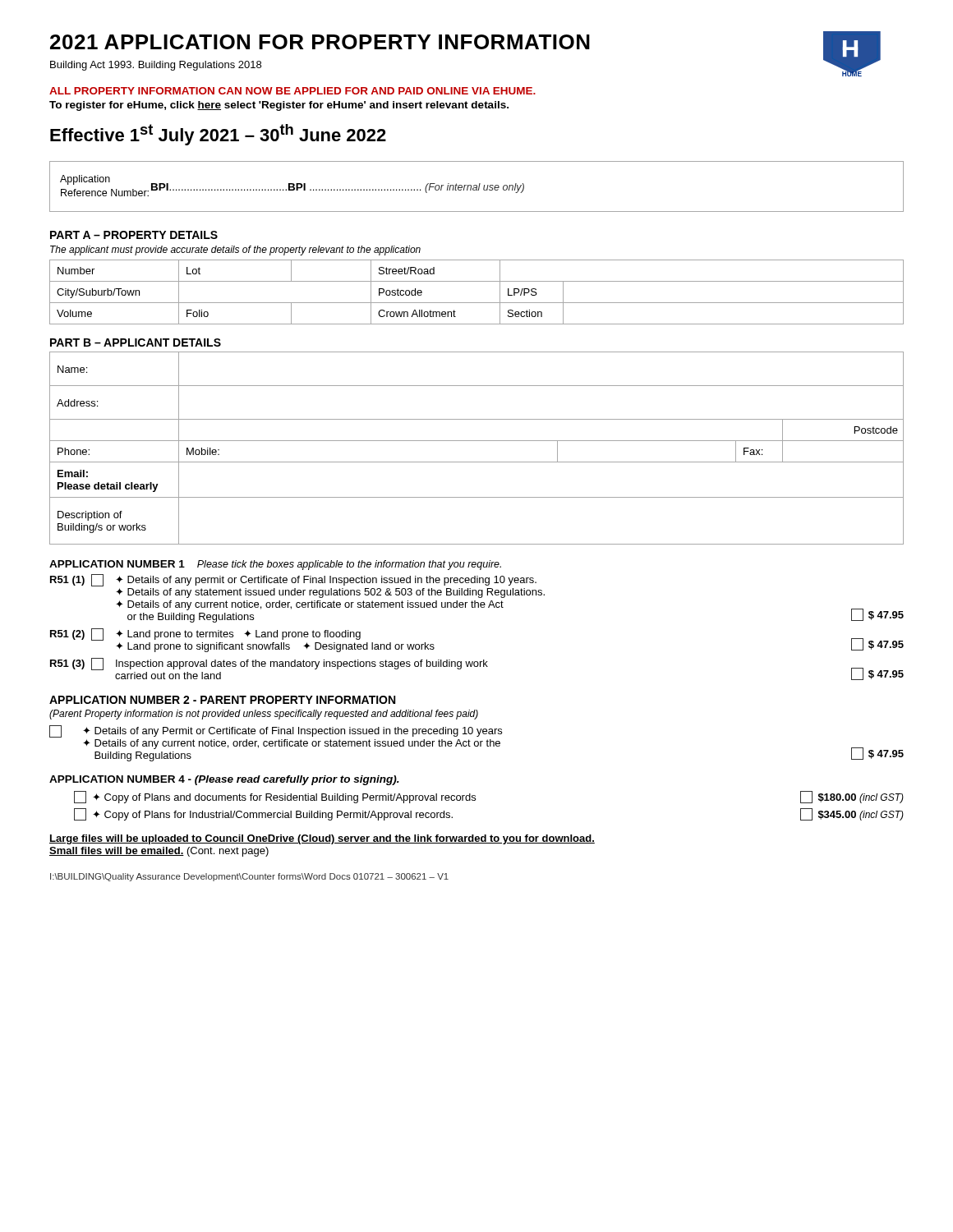Screen dimensions: 1232x953
Task: Click on the text block that reads "Building Act 1993. Building Regulations"
Action: tap(156, 66)
